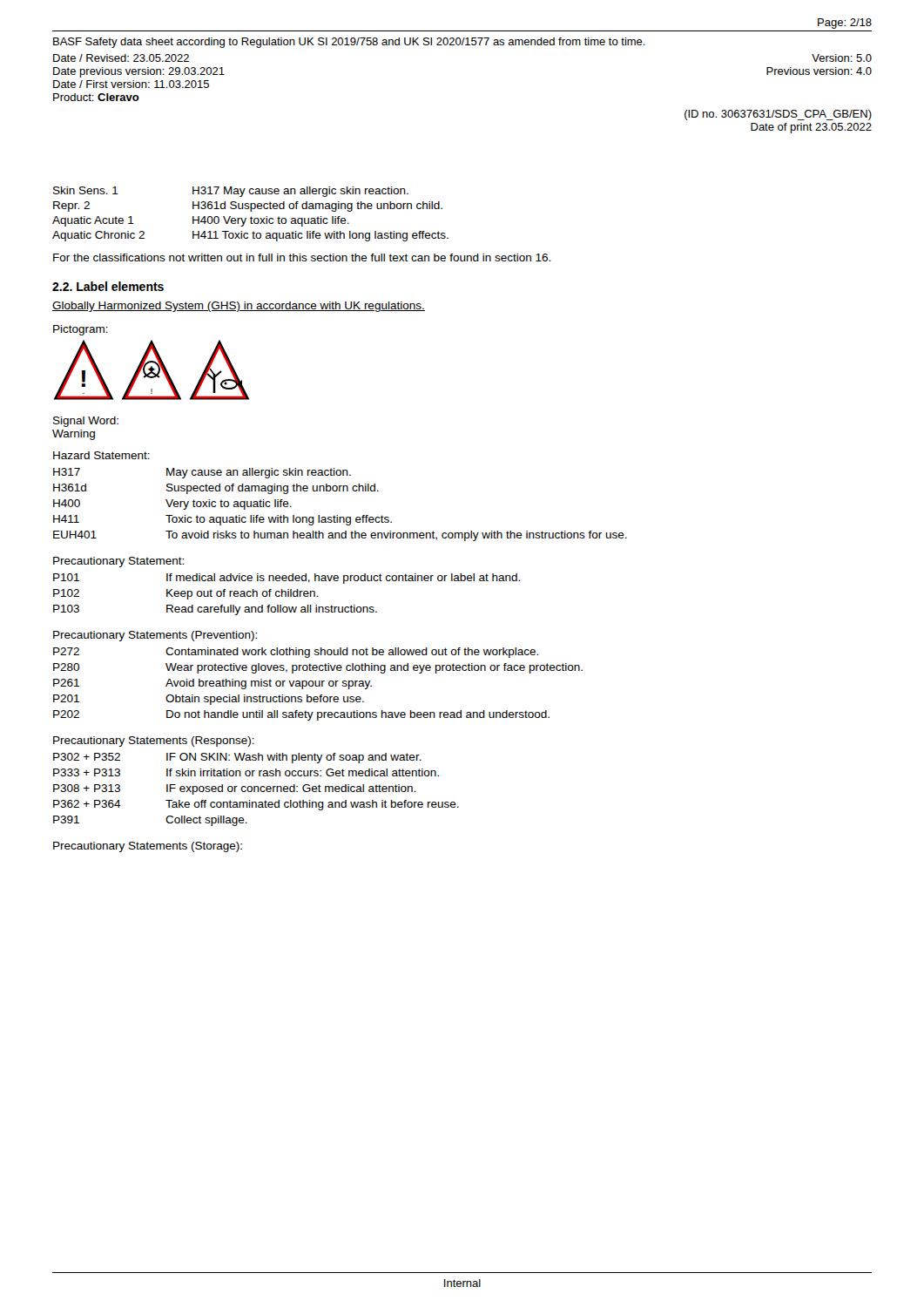
Task: Point to the passage starting "2.2. Label elements"
Action: pyautogui.click(x=108, y=287)
